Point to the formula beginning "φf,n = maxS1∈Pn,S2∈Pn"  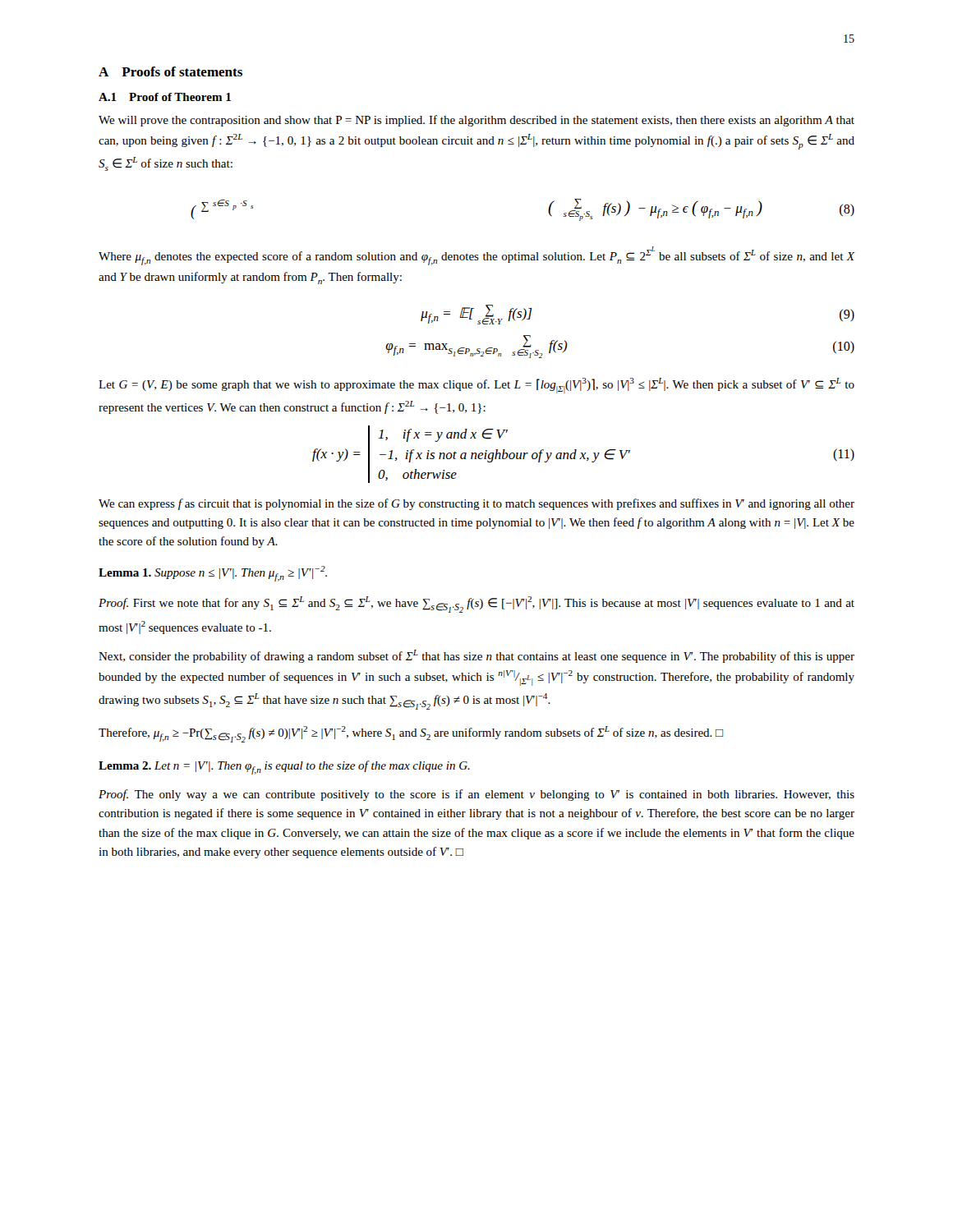[445, 346]
